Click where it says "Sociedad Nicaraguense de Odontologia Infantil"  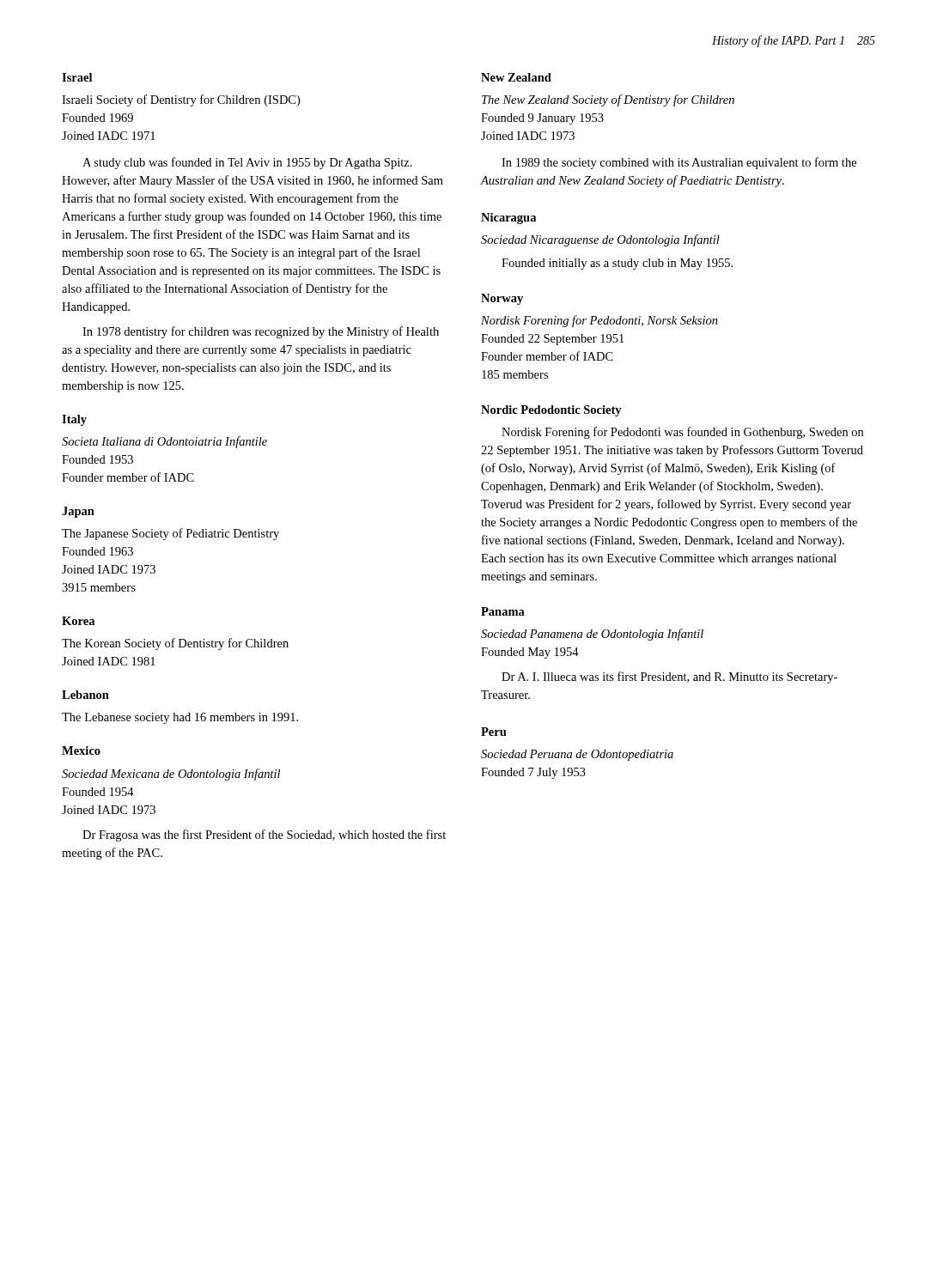tap(600, 240)
